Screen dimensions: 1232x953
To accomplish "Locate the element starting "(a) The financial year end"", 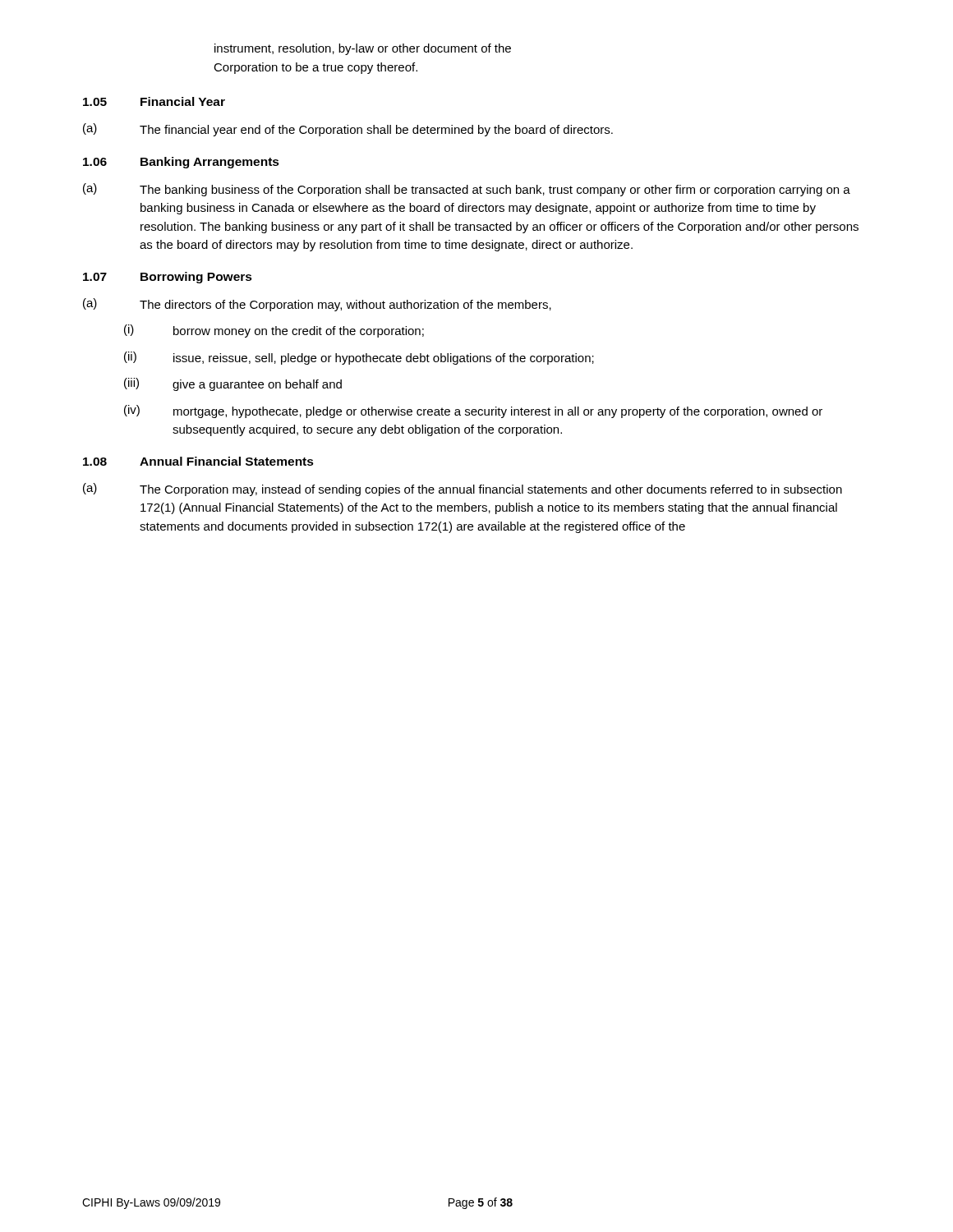I will (x=476, y=130).
